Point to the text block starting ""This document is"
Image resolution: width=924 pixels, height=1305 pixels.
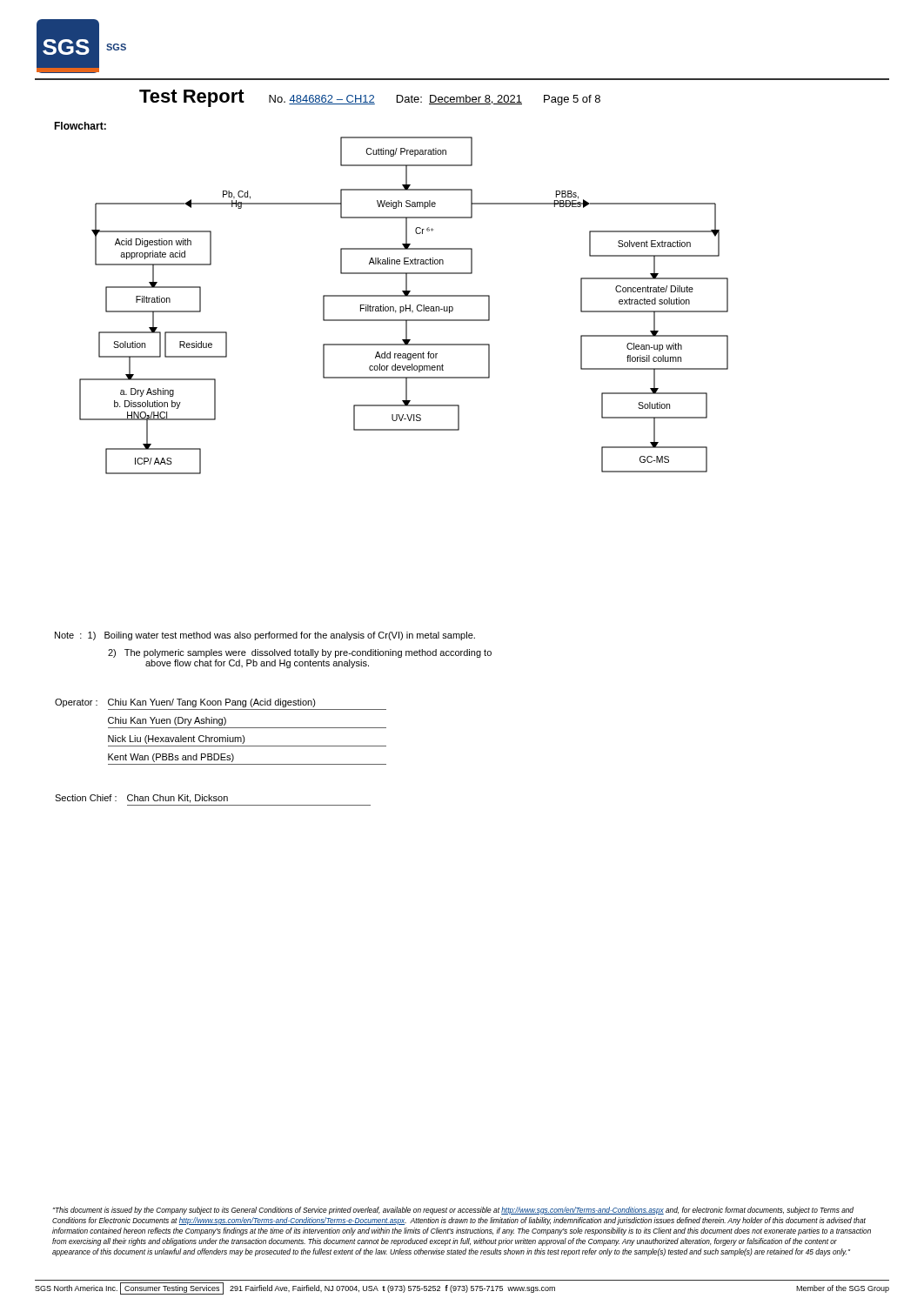click(x=462, y=1231)
